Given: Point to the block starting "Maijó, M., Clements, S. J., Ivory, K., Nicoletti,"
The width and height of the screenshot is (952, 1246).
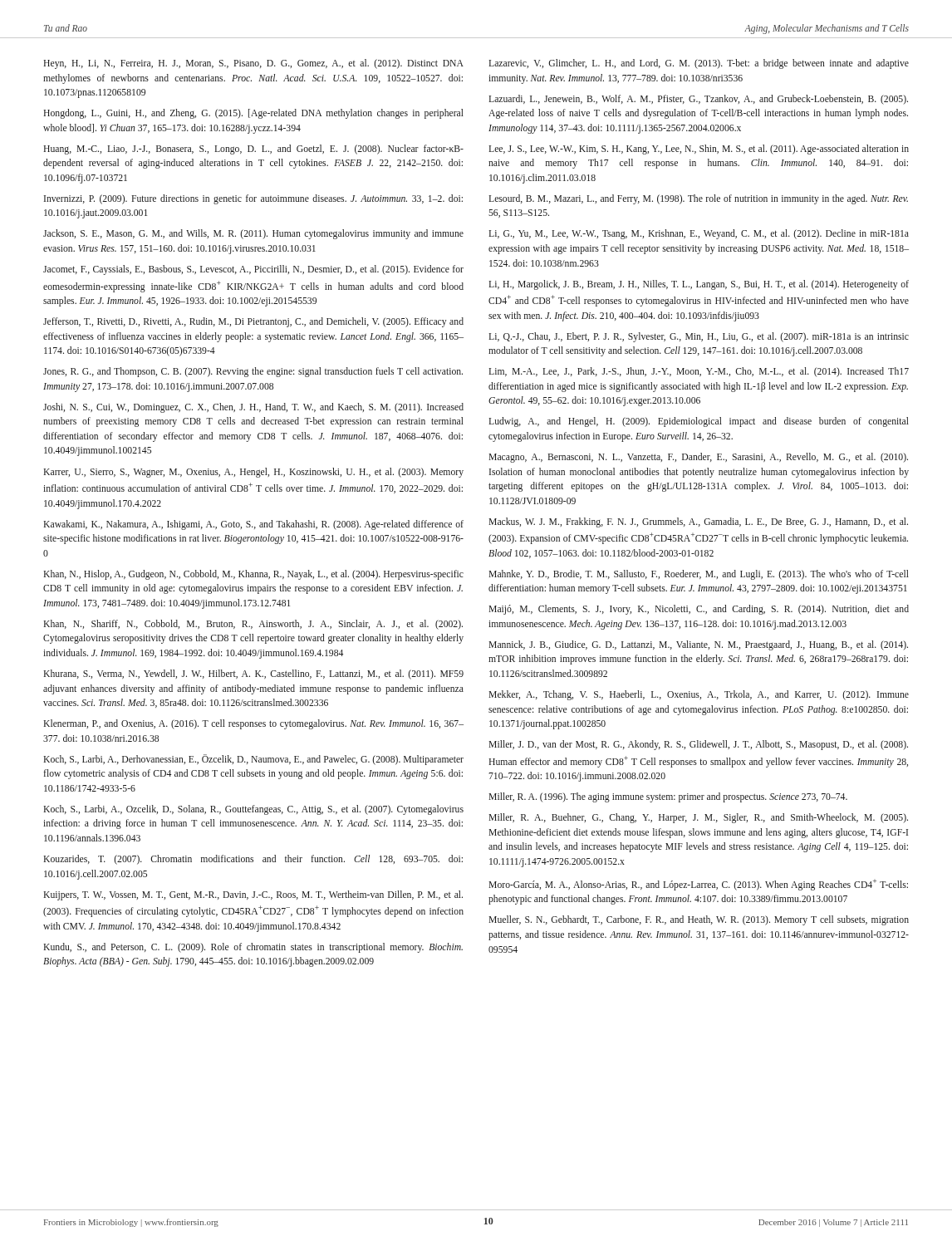Looking at the screenshot, I should 699,617.
